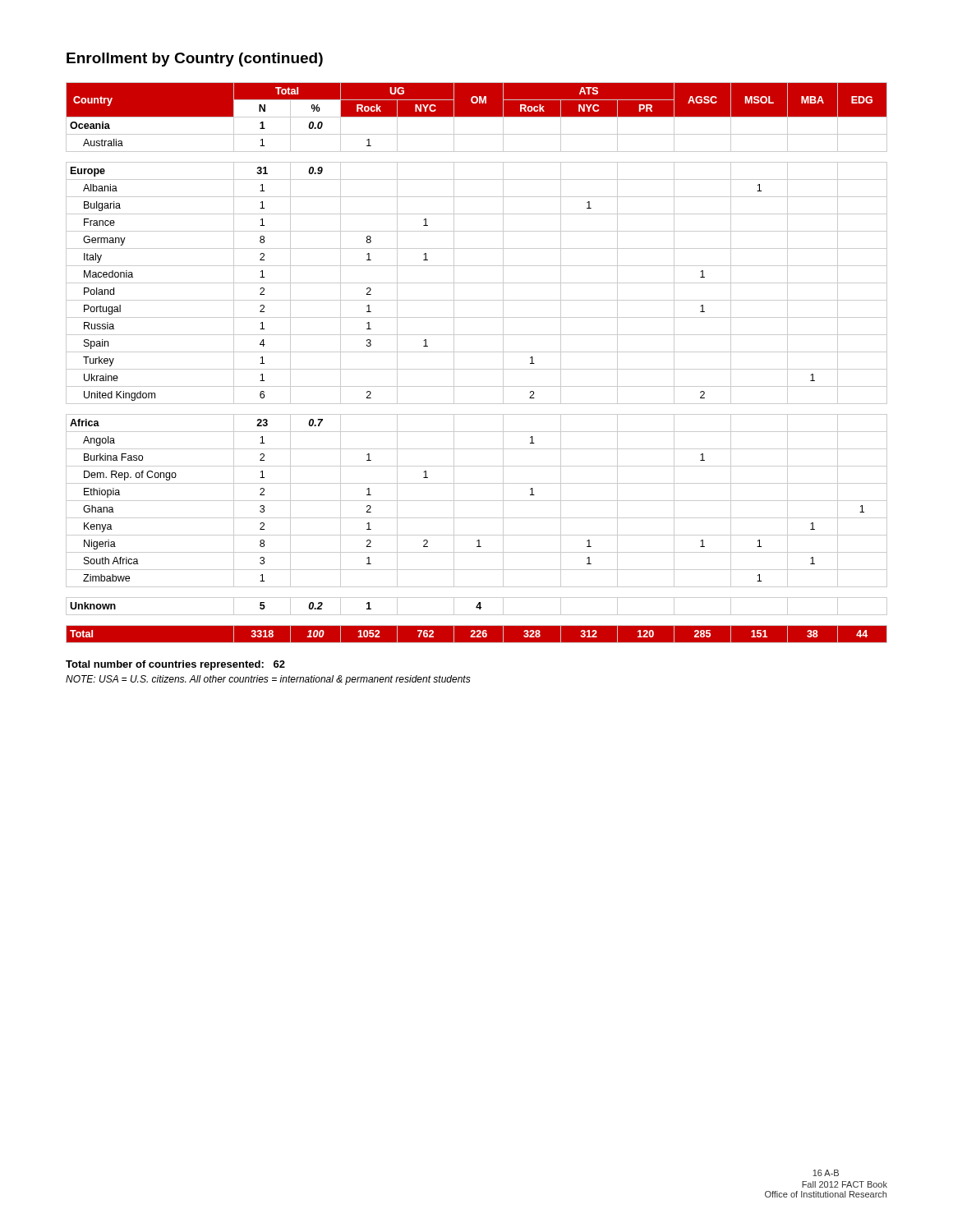Locate the footnote that reads "NOTE: USA ="
The image size is (953, 1232).
(x=268, y=679)
